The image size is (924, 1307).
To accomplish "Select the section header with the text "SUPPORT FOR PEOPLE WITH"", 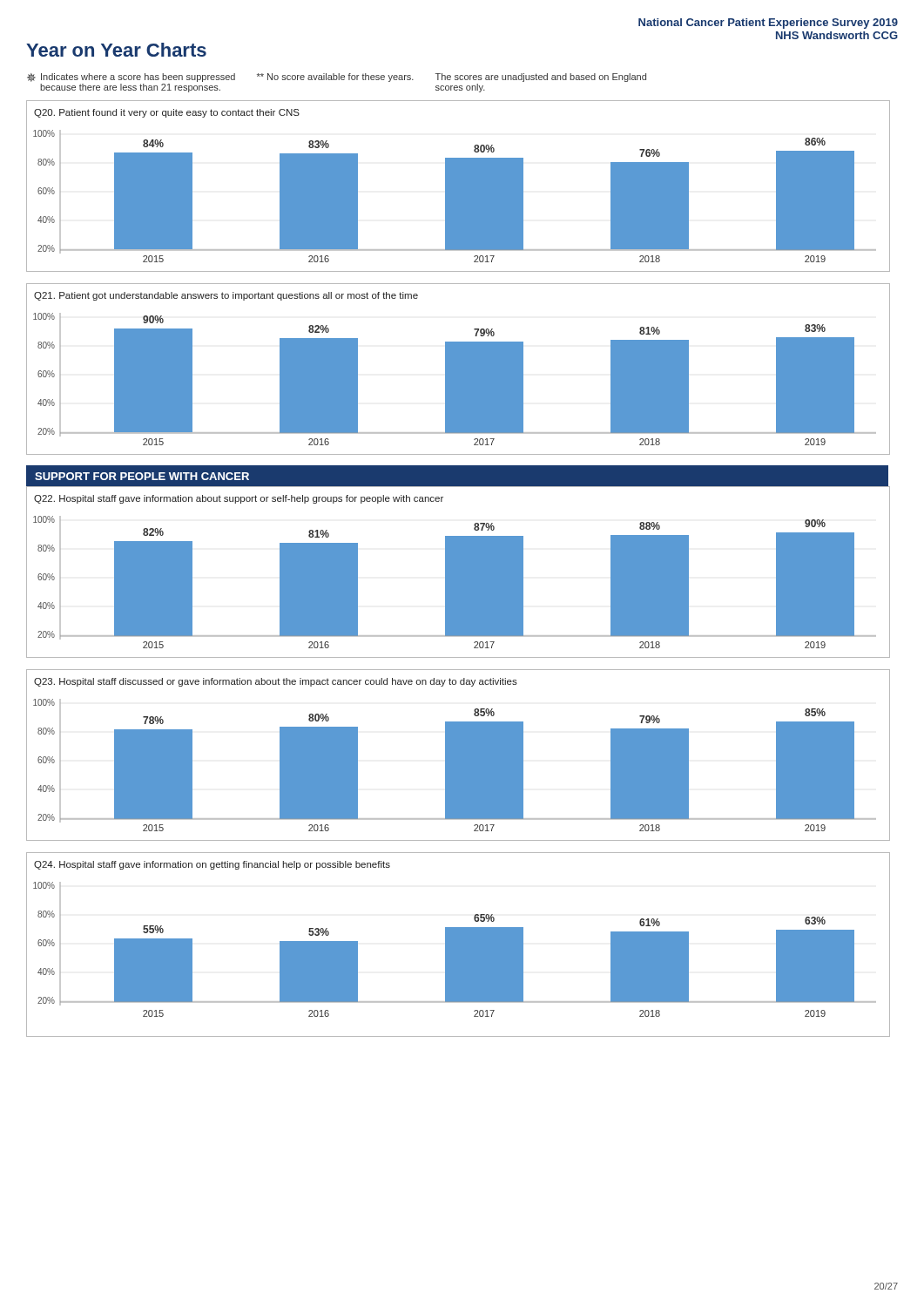I will tap(142, 476).
